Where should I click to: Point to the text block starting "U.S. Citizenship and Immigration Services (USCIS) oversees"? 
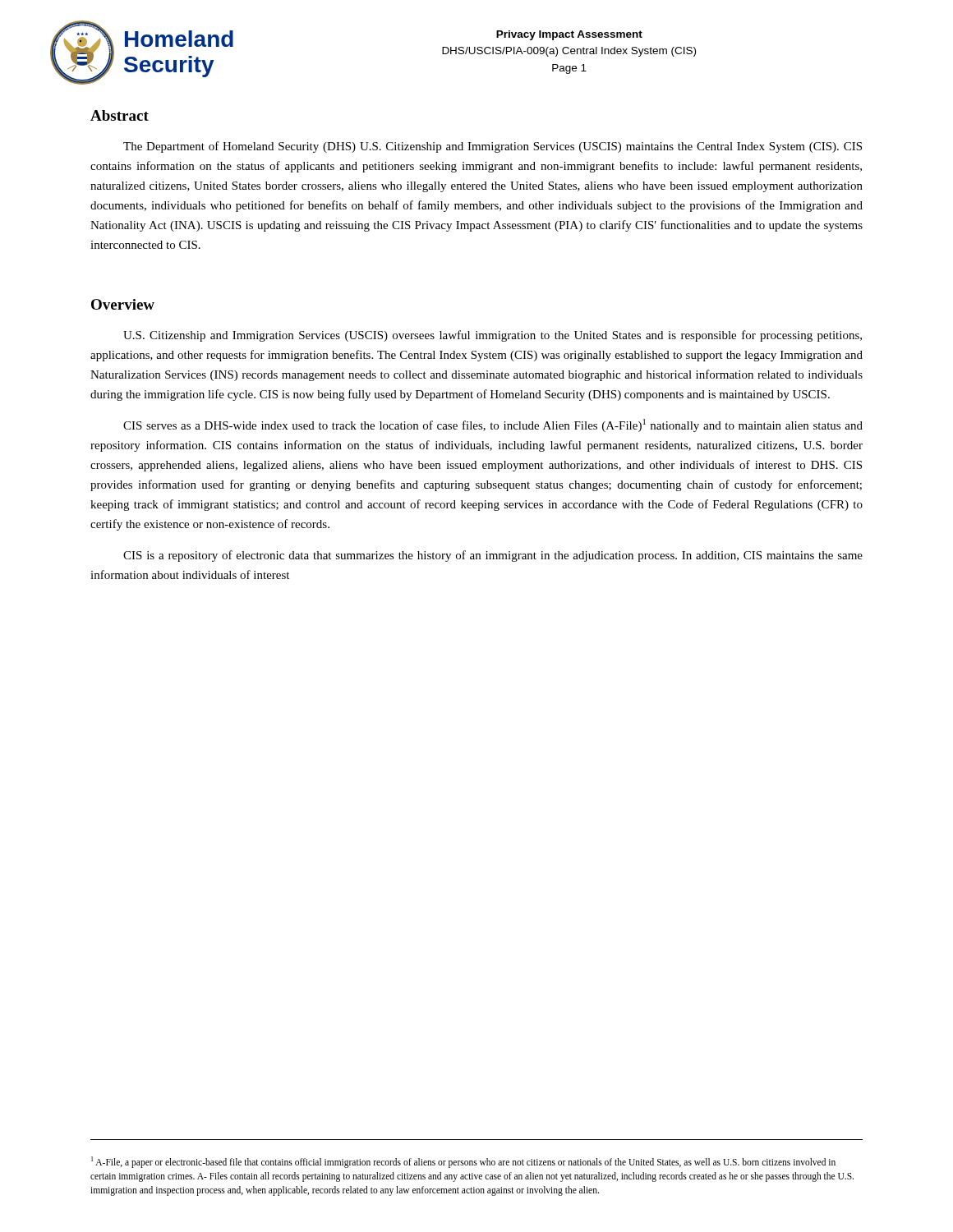click(x=476, y=365)
